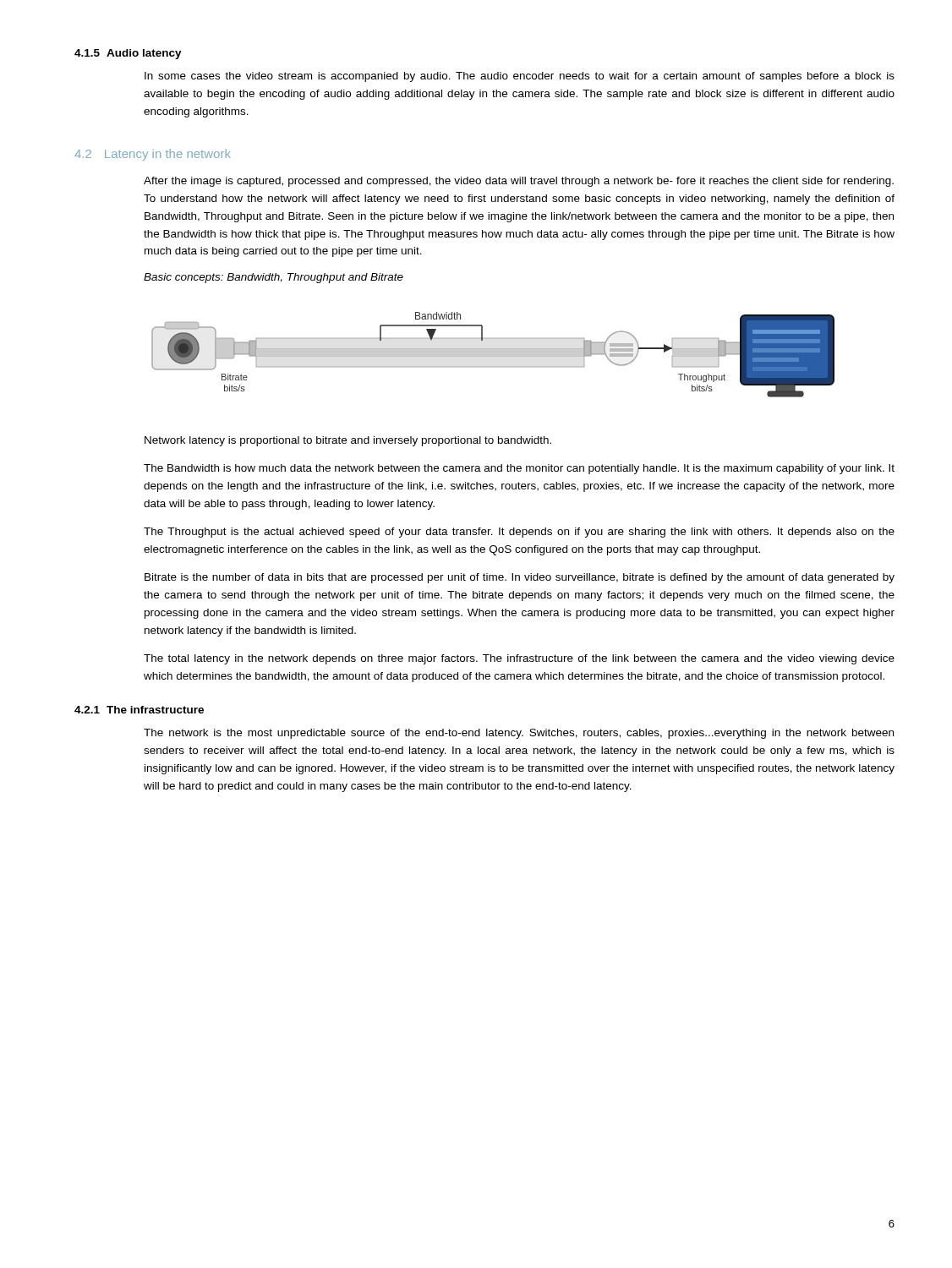952x1268 pixels.
Task: Find "4.1.5Audio latency" on this page
Action: click(128, 53)
